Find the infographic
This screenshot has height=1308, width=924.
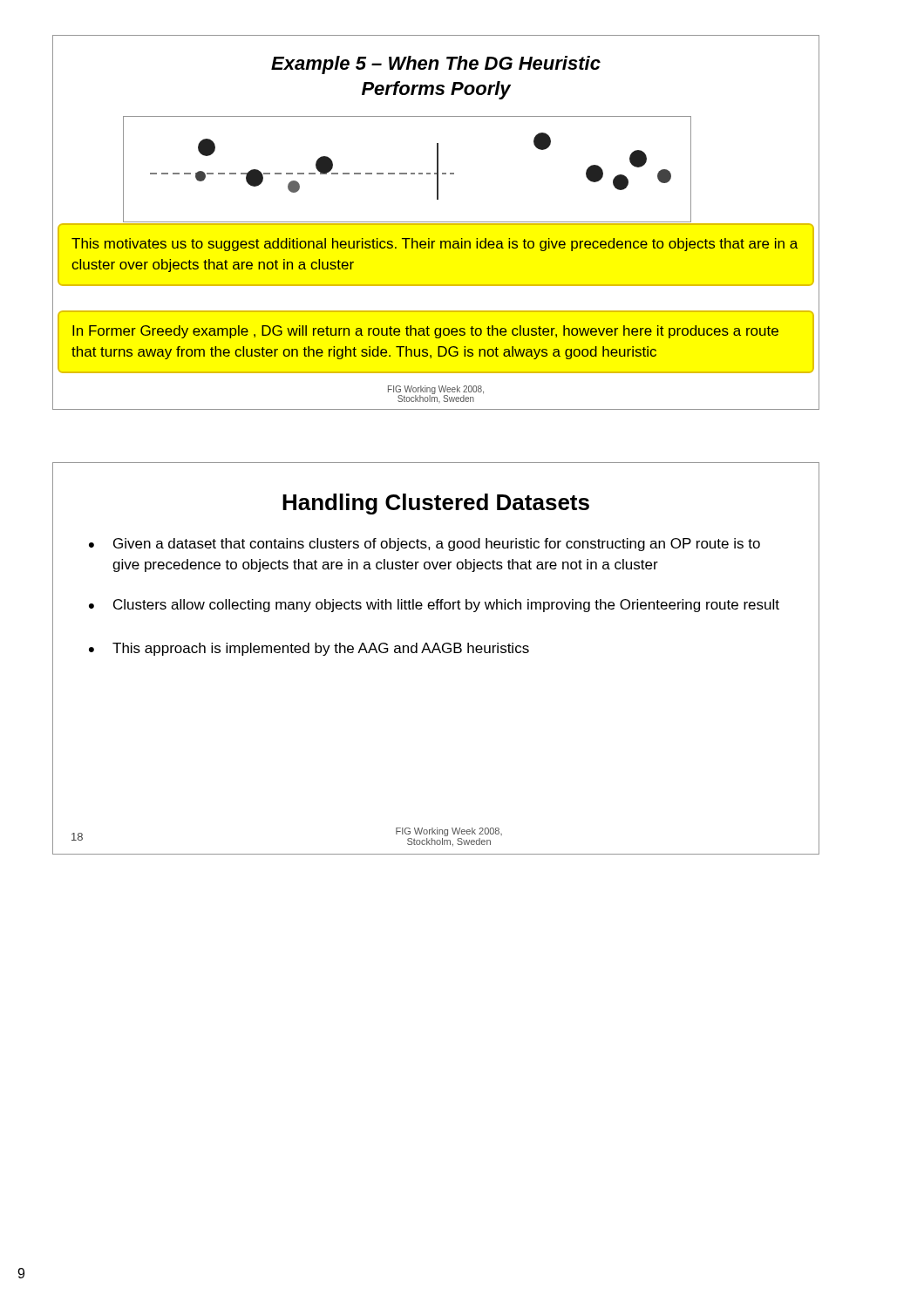click(436, 658)
